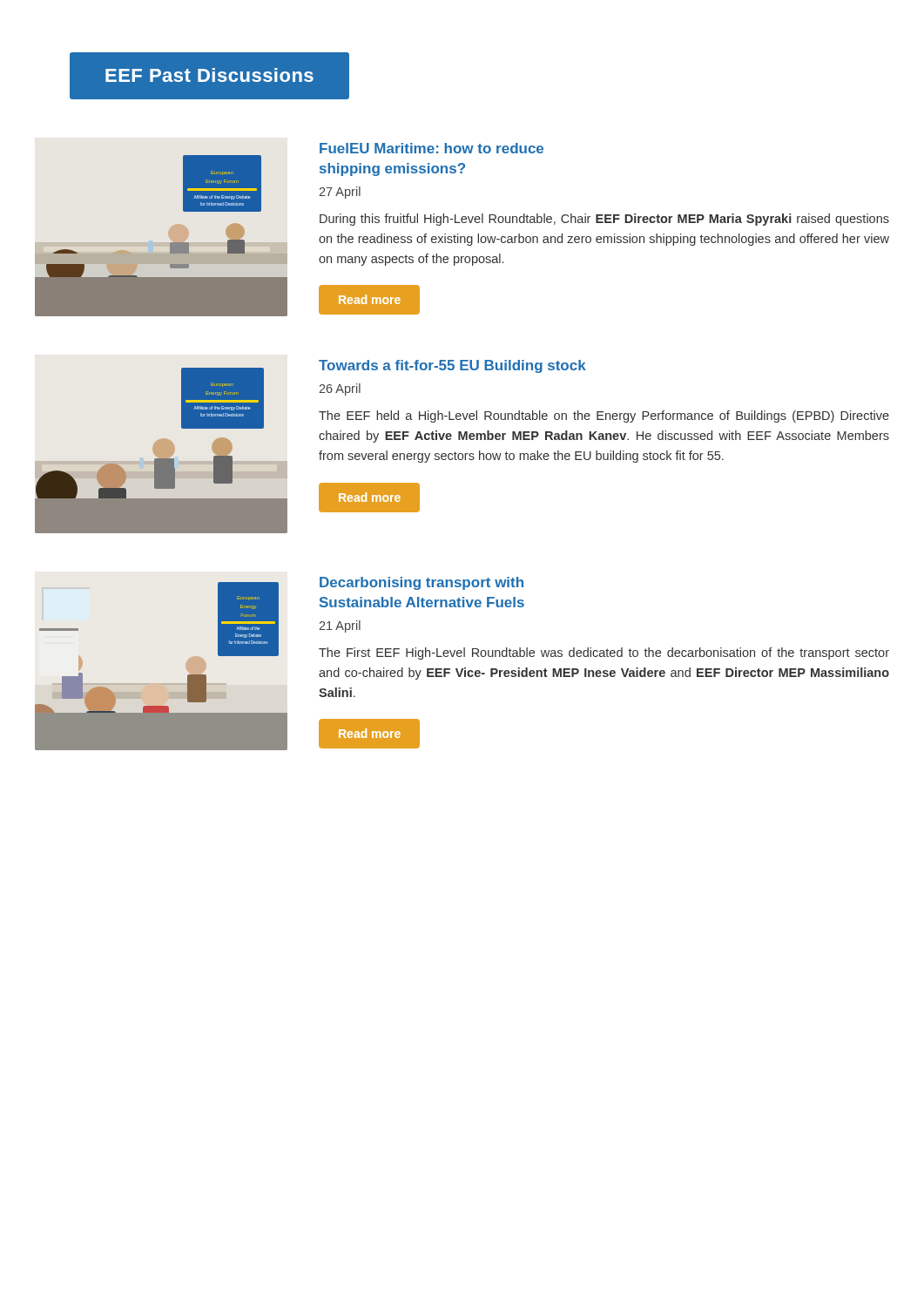Click on the section header that reads "EEF Past Discussions"
Screen dimensions: 1307x924
click(x=209, y=76)
